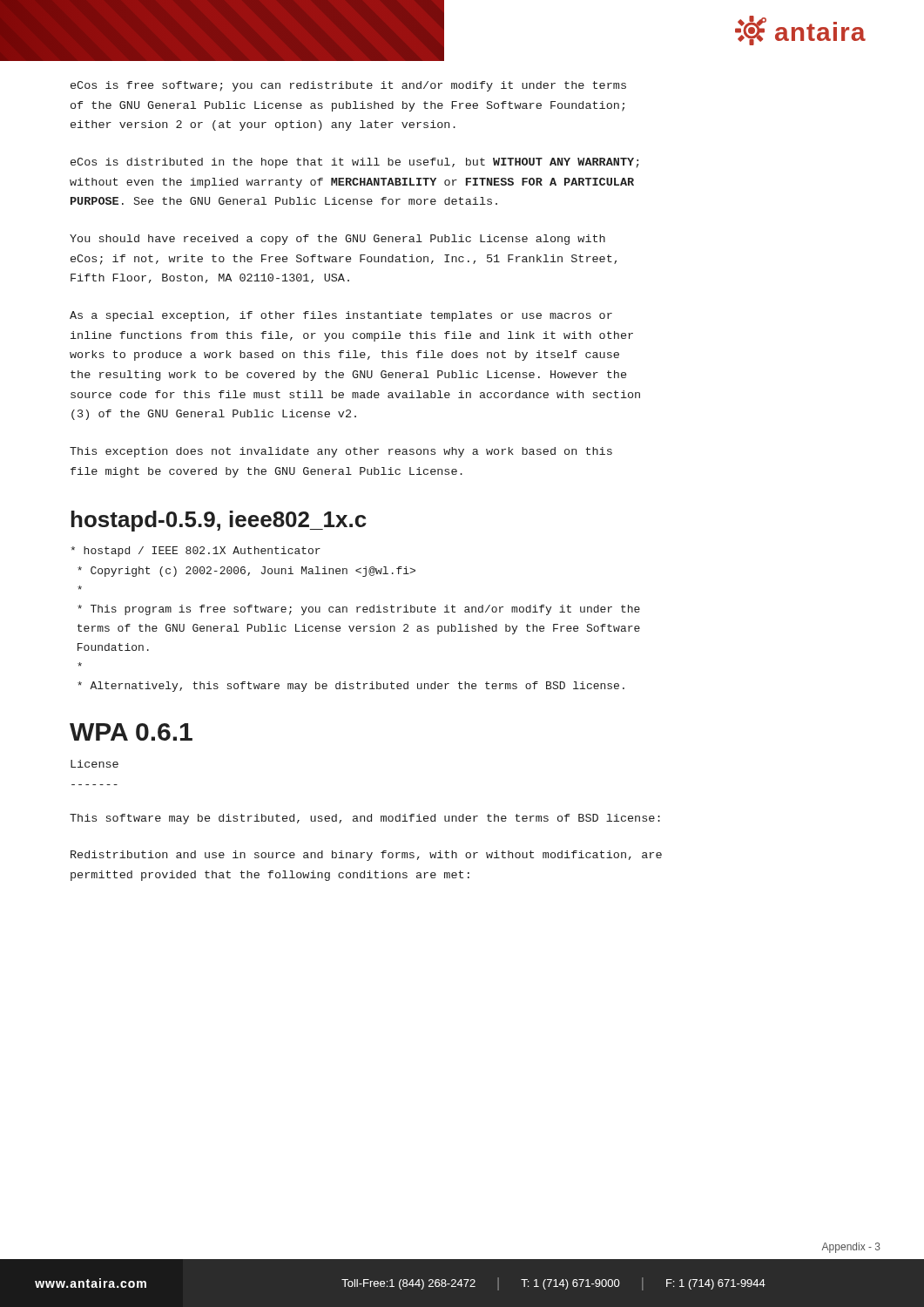Select the text block with the text "This exception does not invalidate"
924x1307 pixels.
point(341,462)
